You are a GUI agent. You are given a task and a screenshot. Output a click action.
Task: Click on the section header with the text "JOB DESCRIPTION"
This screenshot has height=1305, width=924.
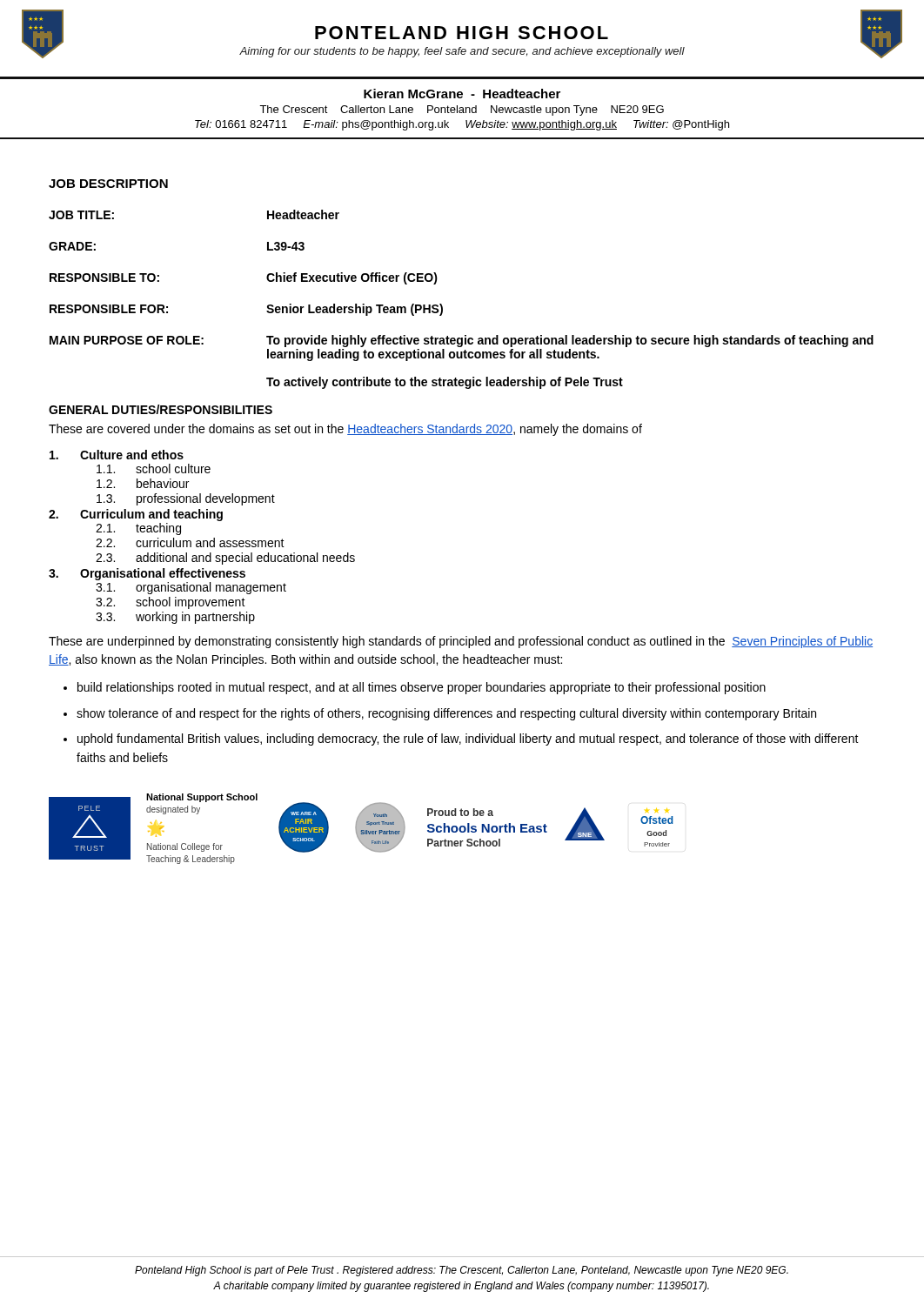109,183
